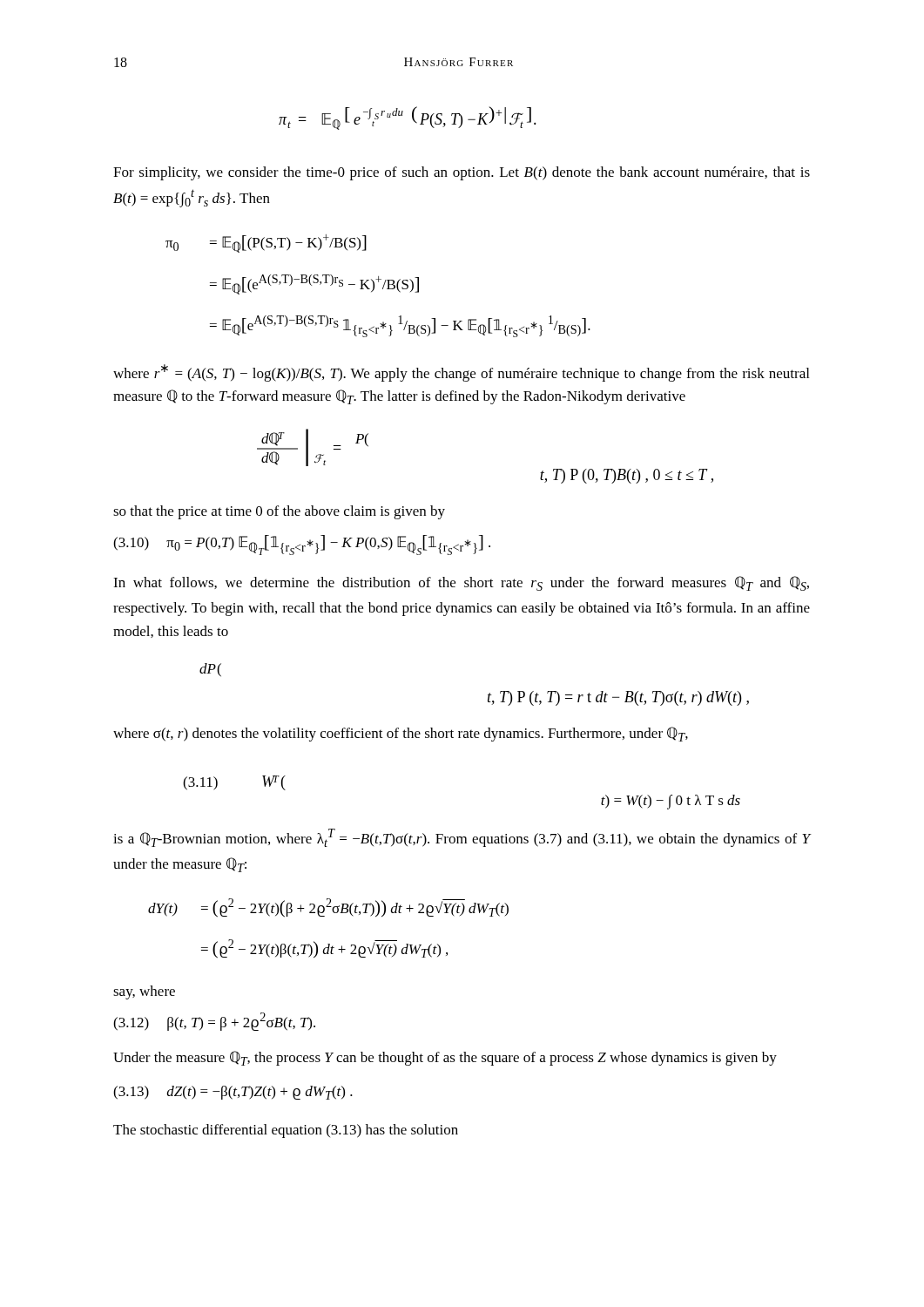The width and height of the screenshot is (924, 1307).
Task: Find the passage starting "For simplicity, we consider the time-0 price"
Action: [x=462, y=187]
